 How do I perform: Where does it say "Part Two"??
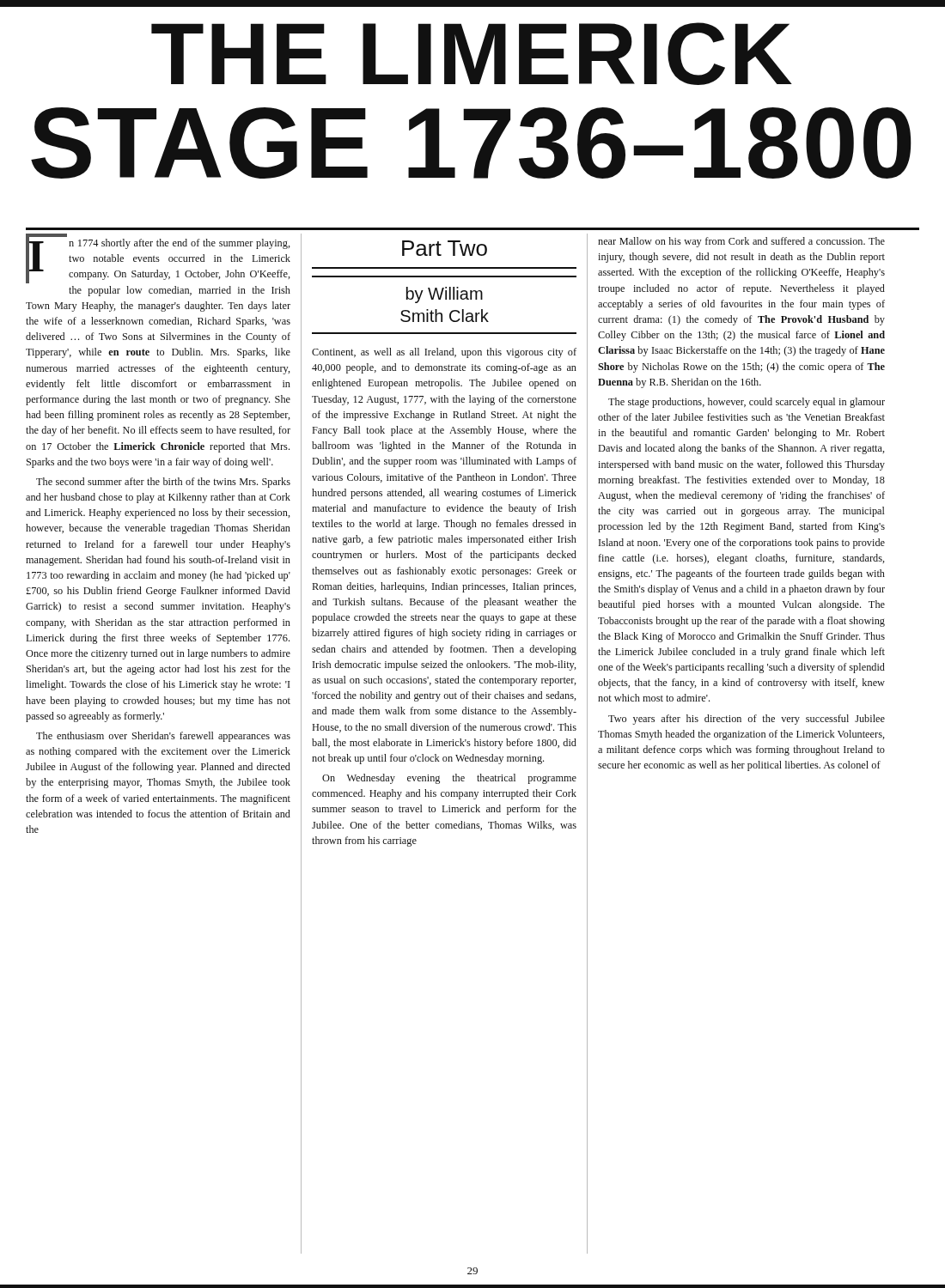pos(444,248)
